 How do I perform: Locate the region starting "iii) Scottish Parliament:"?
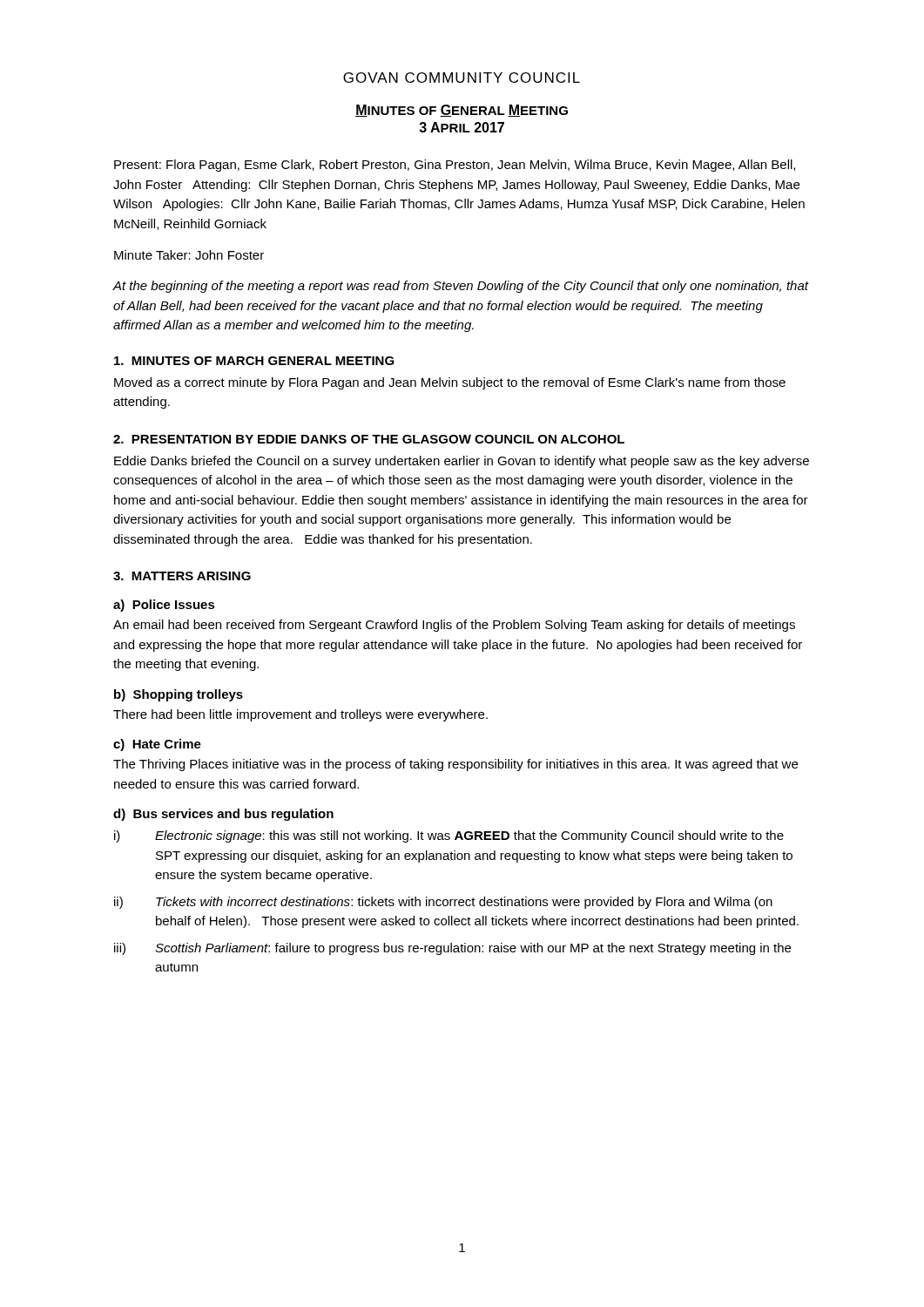(x=462, y=958)
